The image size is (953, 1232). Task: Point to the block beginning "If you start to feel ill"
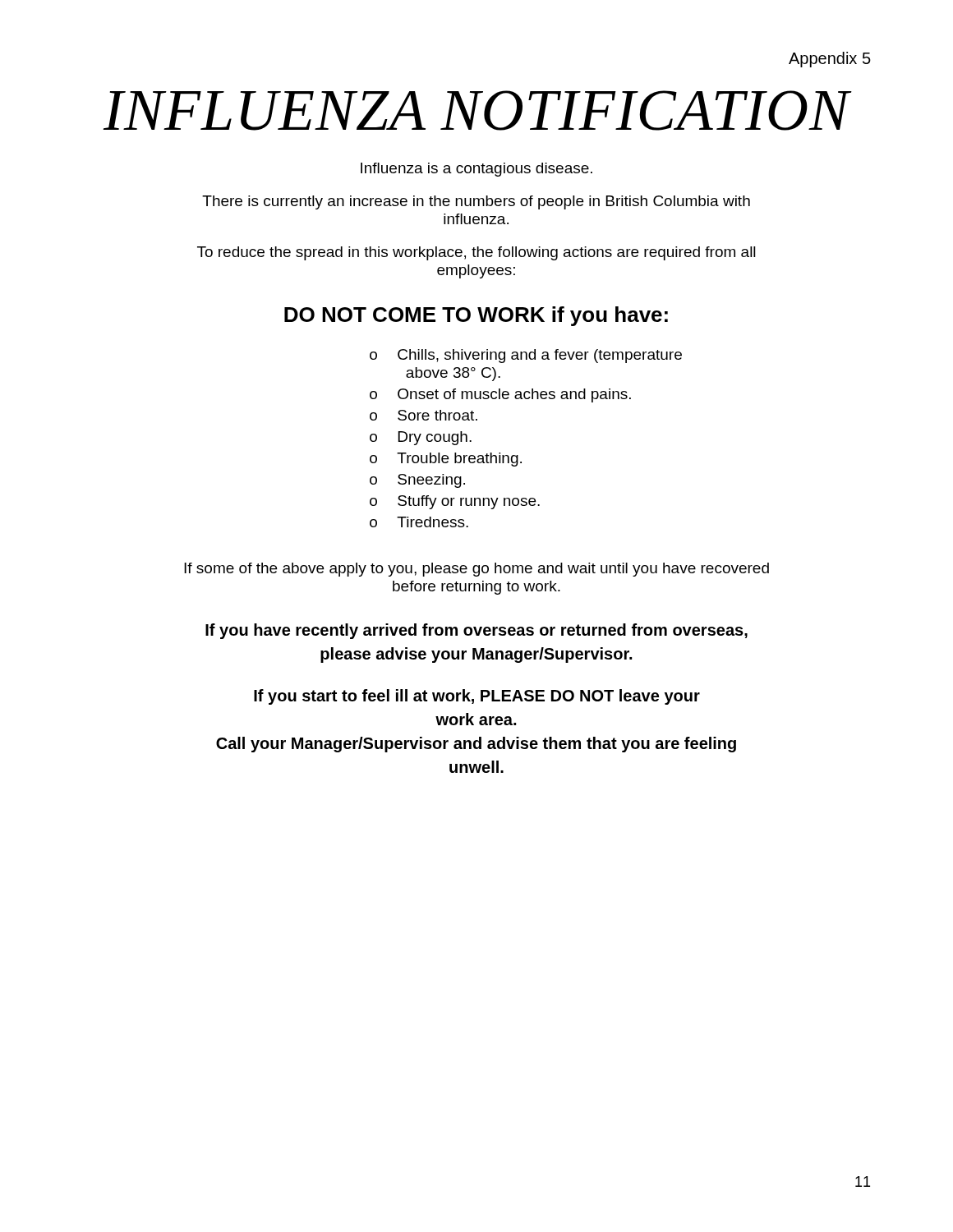[476, 731]
